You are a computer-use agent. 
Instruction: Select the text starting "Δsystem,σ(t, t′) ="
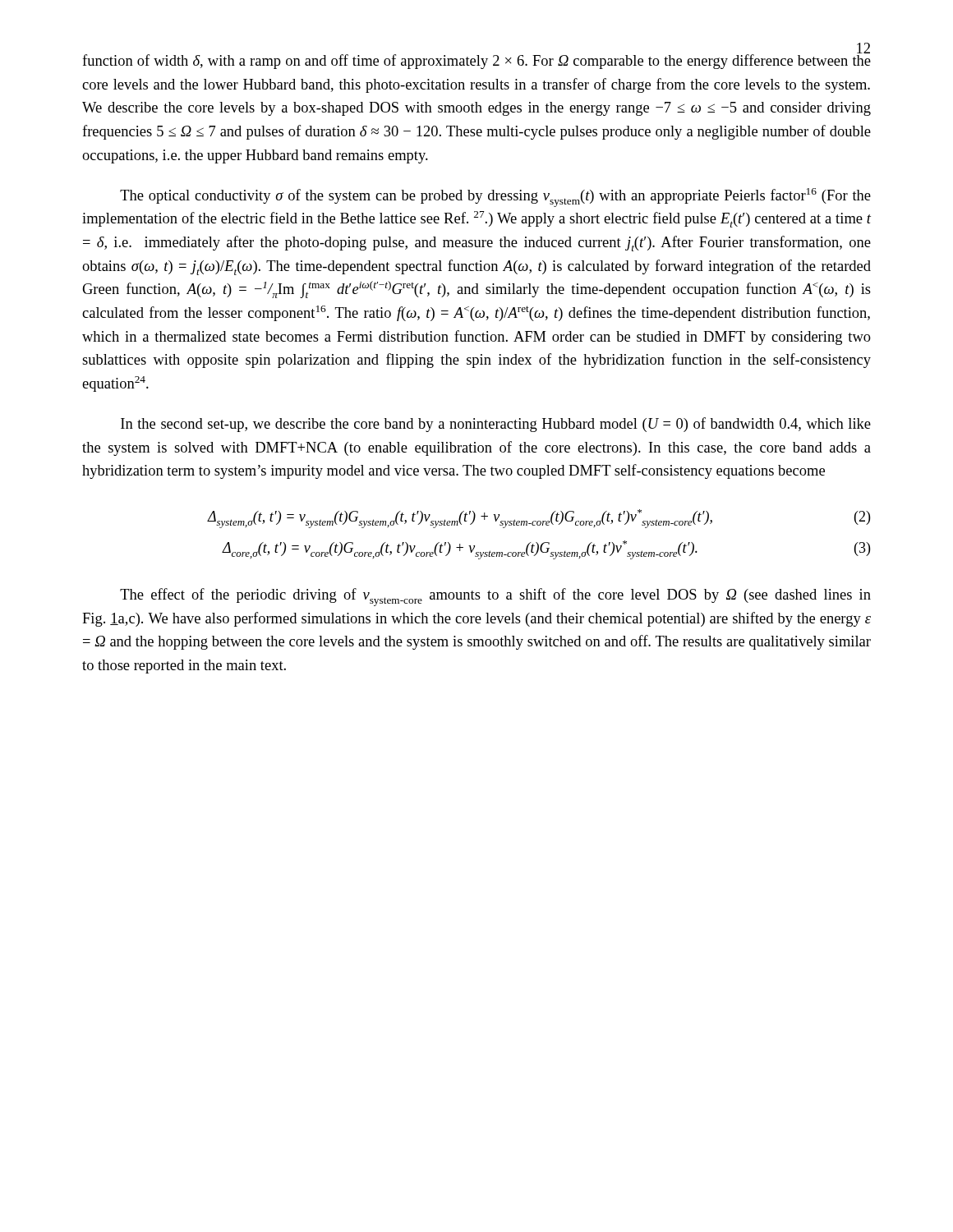(x=476, y=517)
